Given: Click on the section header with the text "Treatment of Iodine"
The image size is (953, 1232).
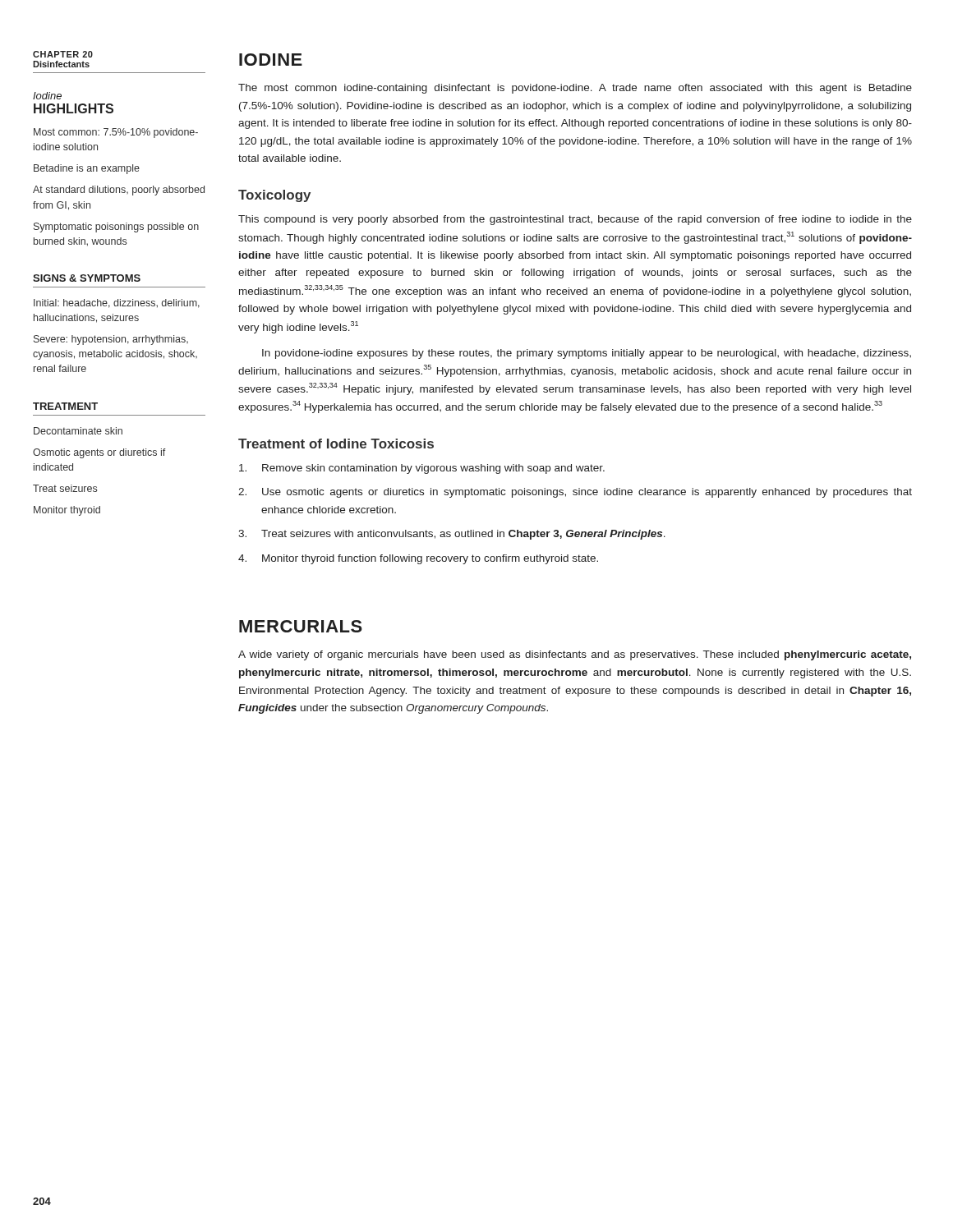Looking at the screenshot, I should pyautogui.click(x=336, y=444).
